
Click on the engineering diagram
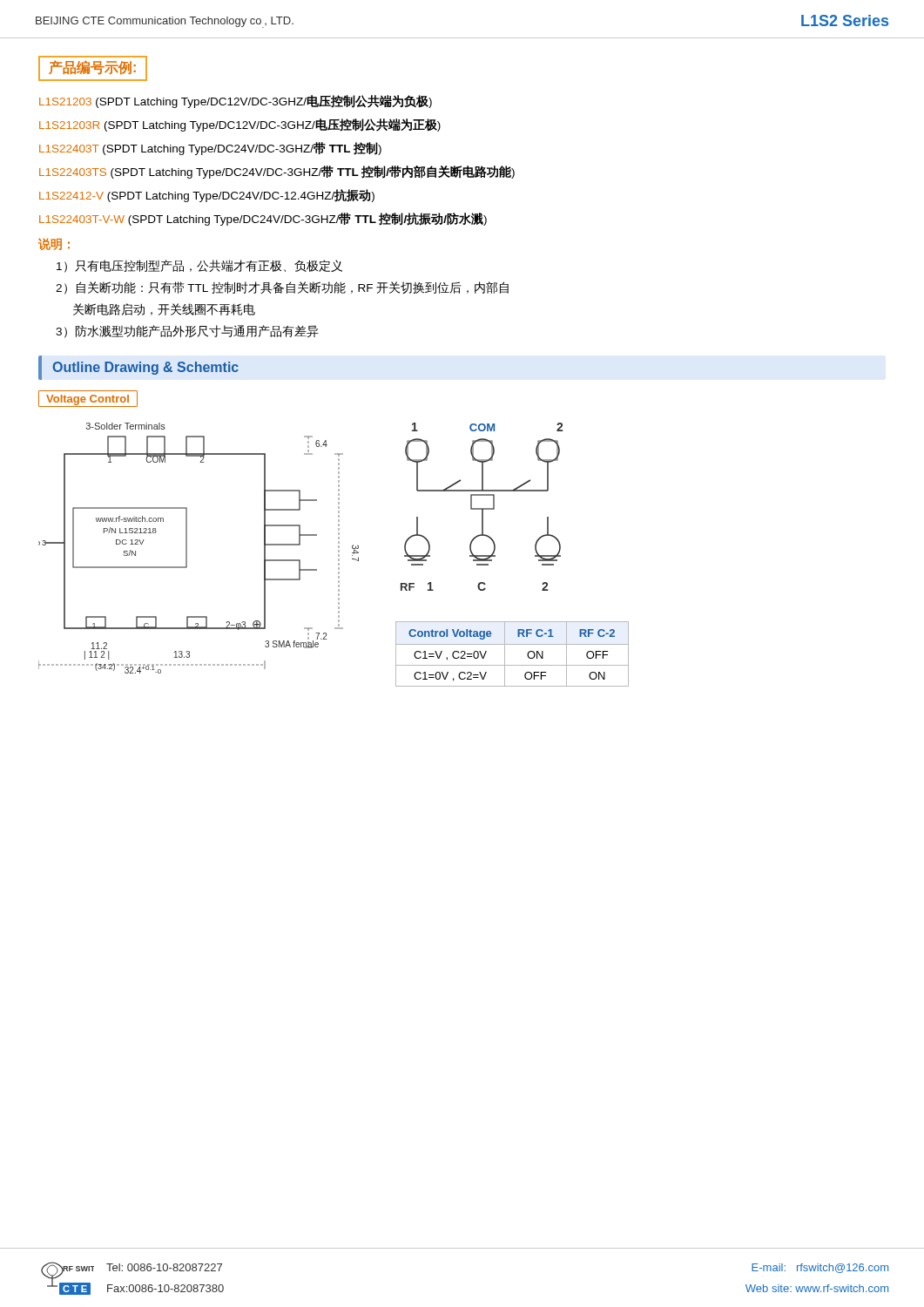(208, 543)
